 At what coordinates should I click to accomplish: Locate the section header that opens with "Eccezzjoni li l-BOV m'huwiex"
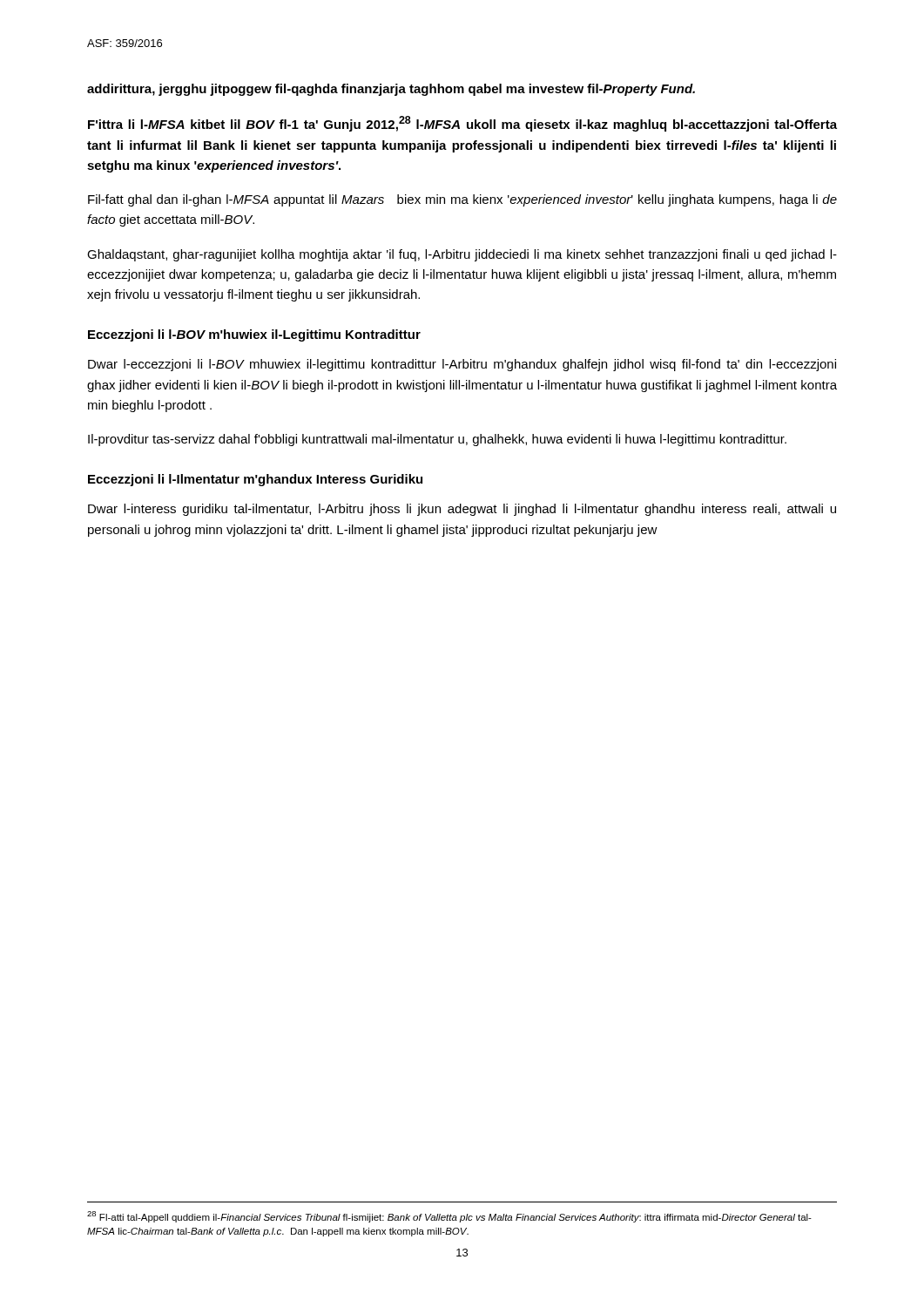point(254,334)
